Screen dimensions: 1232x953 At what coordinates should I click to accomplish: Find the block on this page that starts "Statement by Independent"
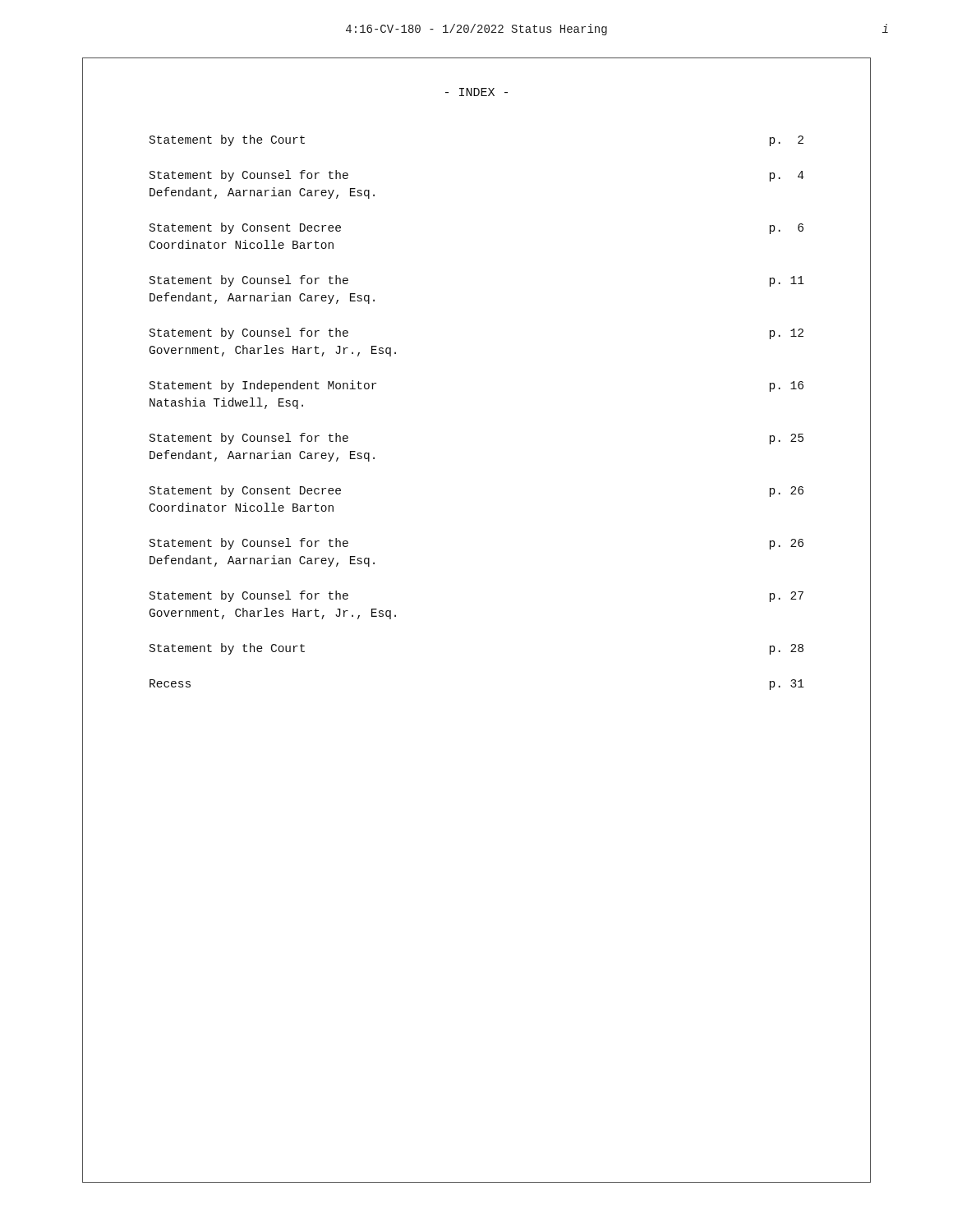(x=258, y=386)
